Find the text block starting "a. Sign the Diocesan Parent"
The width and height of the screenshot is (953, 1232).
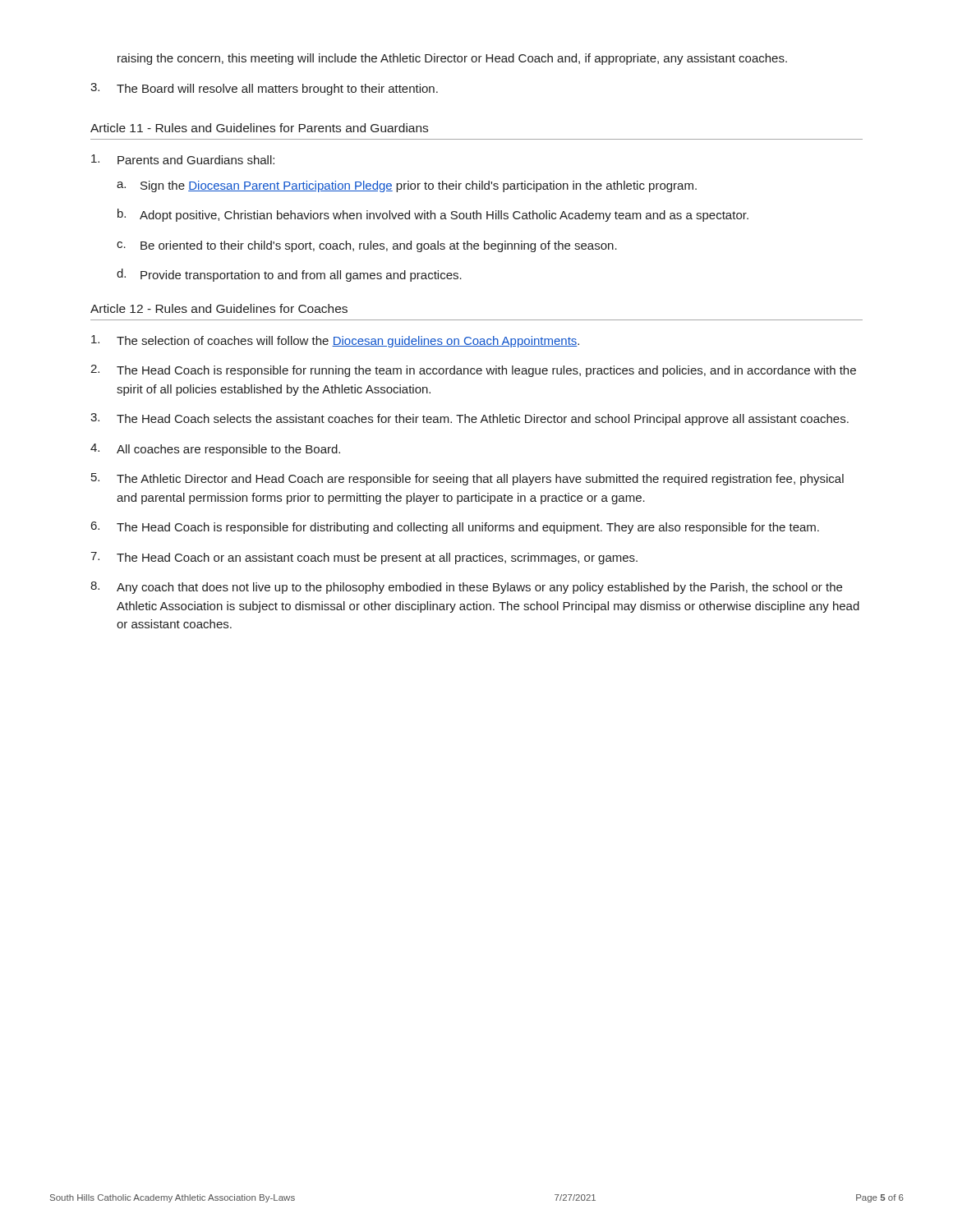[490, 185]
